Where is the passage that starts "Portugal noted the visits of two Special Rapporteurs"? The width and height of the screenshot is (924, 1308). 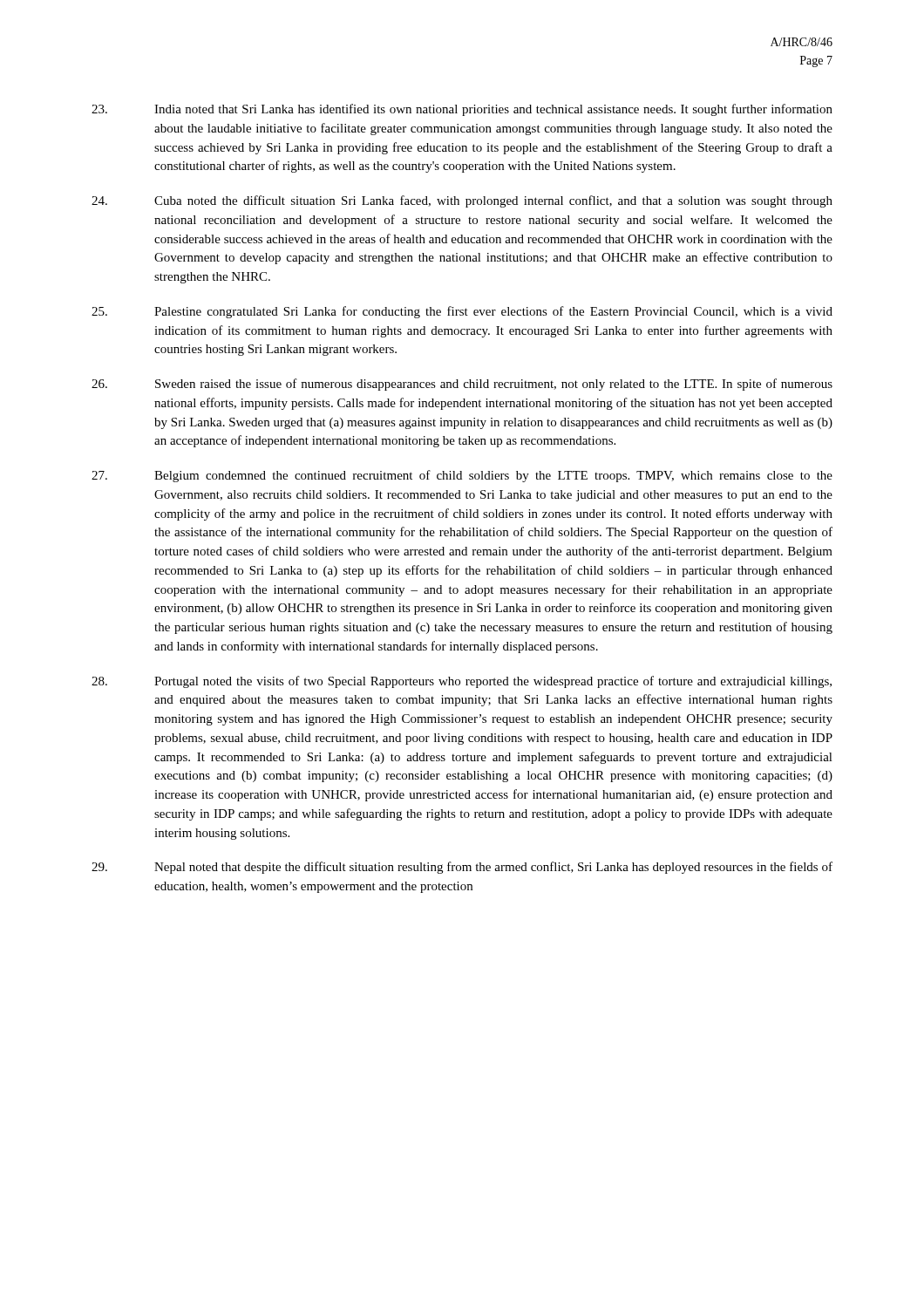(462, 757)
